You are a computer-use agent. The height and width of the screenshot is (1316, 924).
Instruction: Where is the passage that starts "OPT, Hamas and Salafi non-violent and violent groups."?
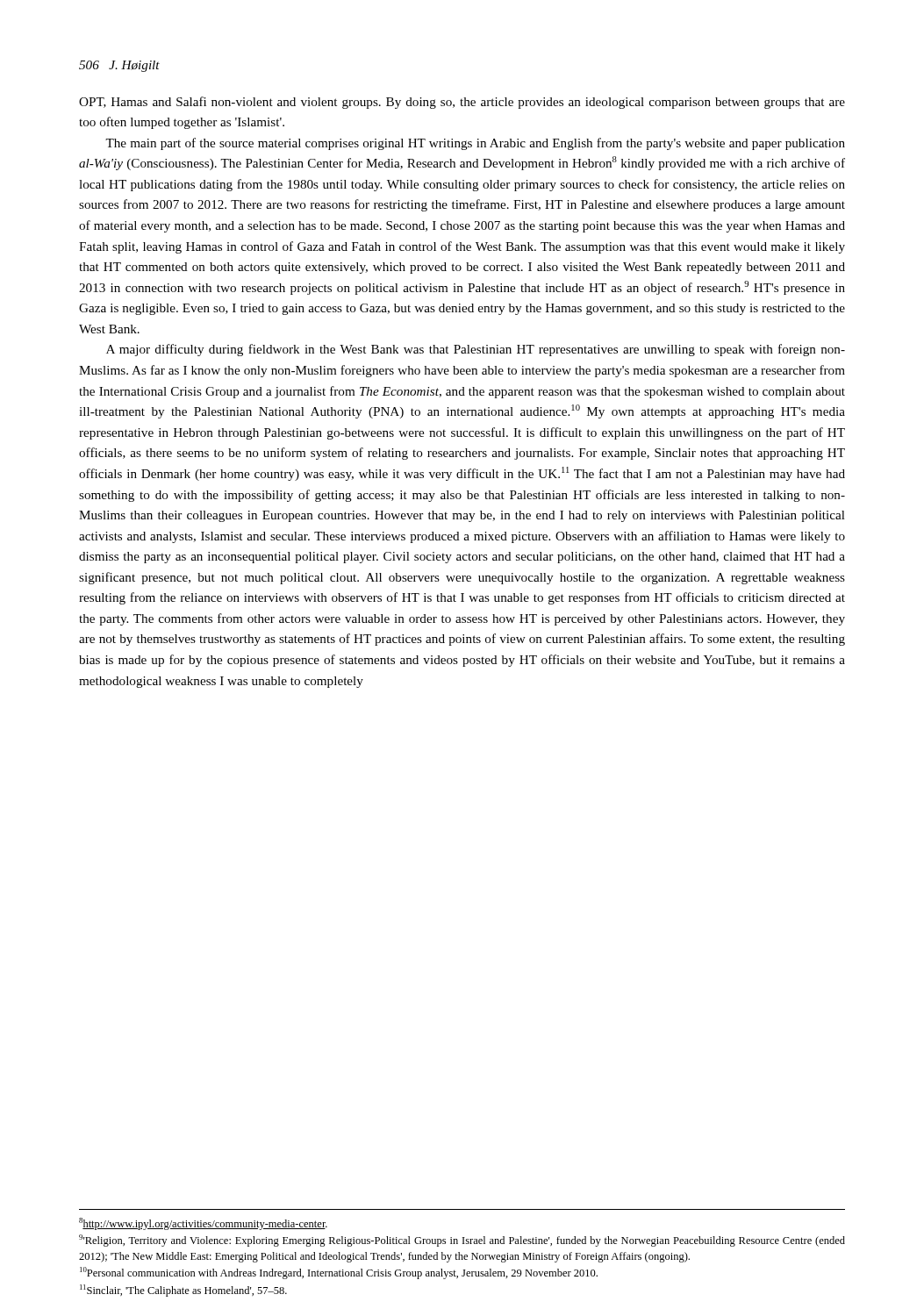462,112
